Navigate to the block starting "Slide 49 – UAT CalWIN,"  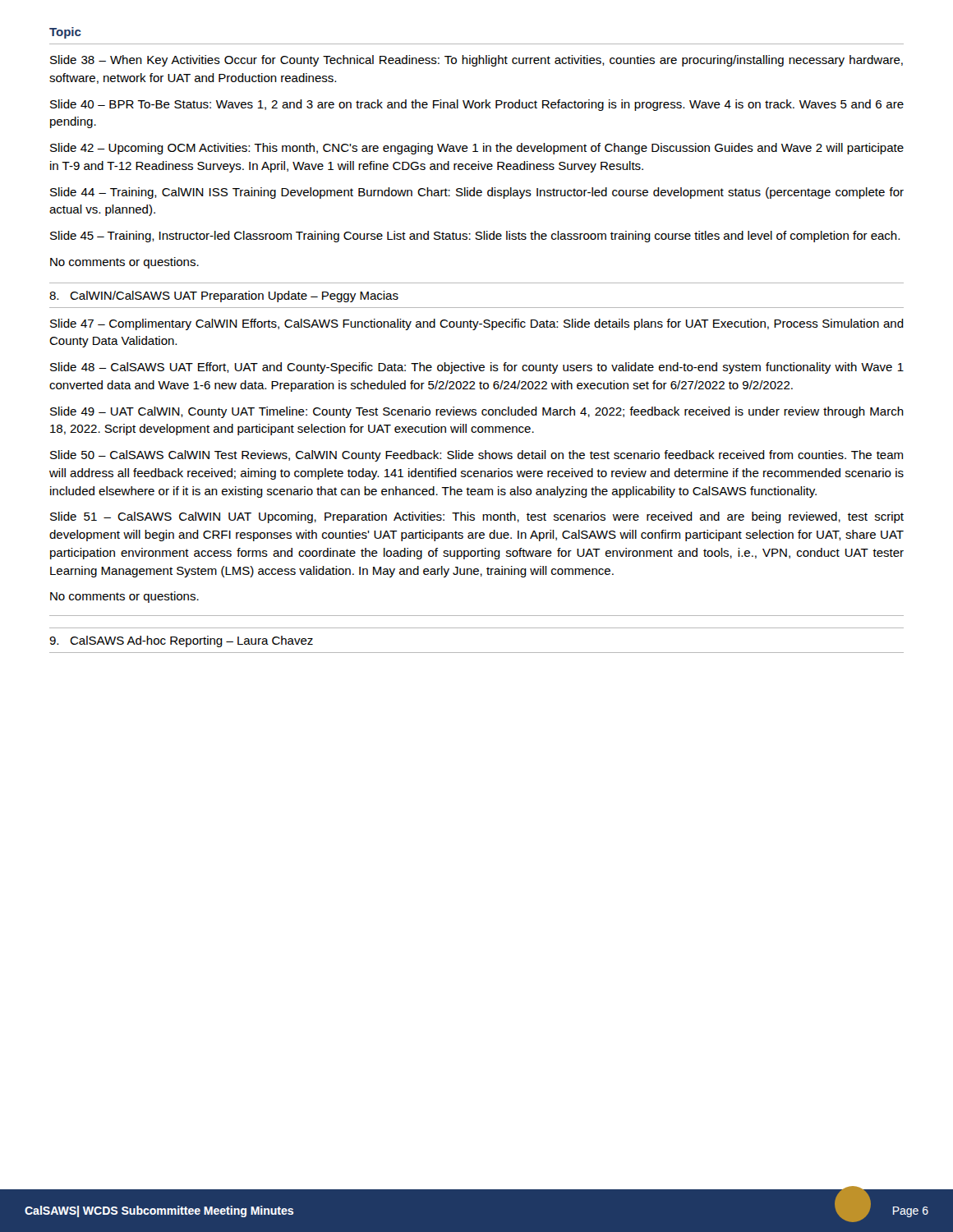coord(476,420)
